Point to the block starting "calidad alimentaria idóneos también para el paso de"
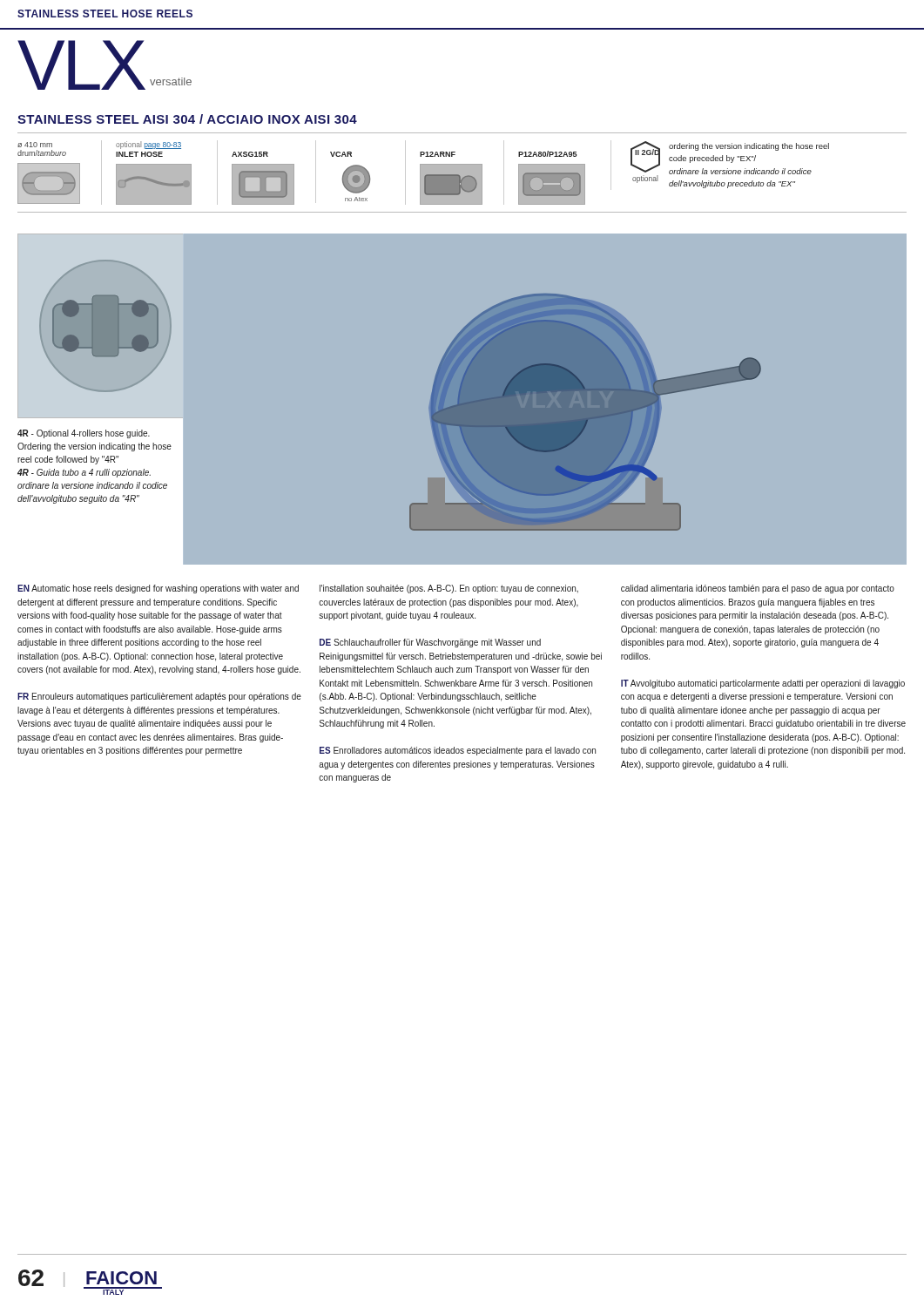This screenshot has height=1307, width=924. tap(757, 622)
